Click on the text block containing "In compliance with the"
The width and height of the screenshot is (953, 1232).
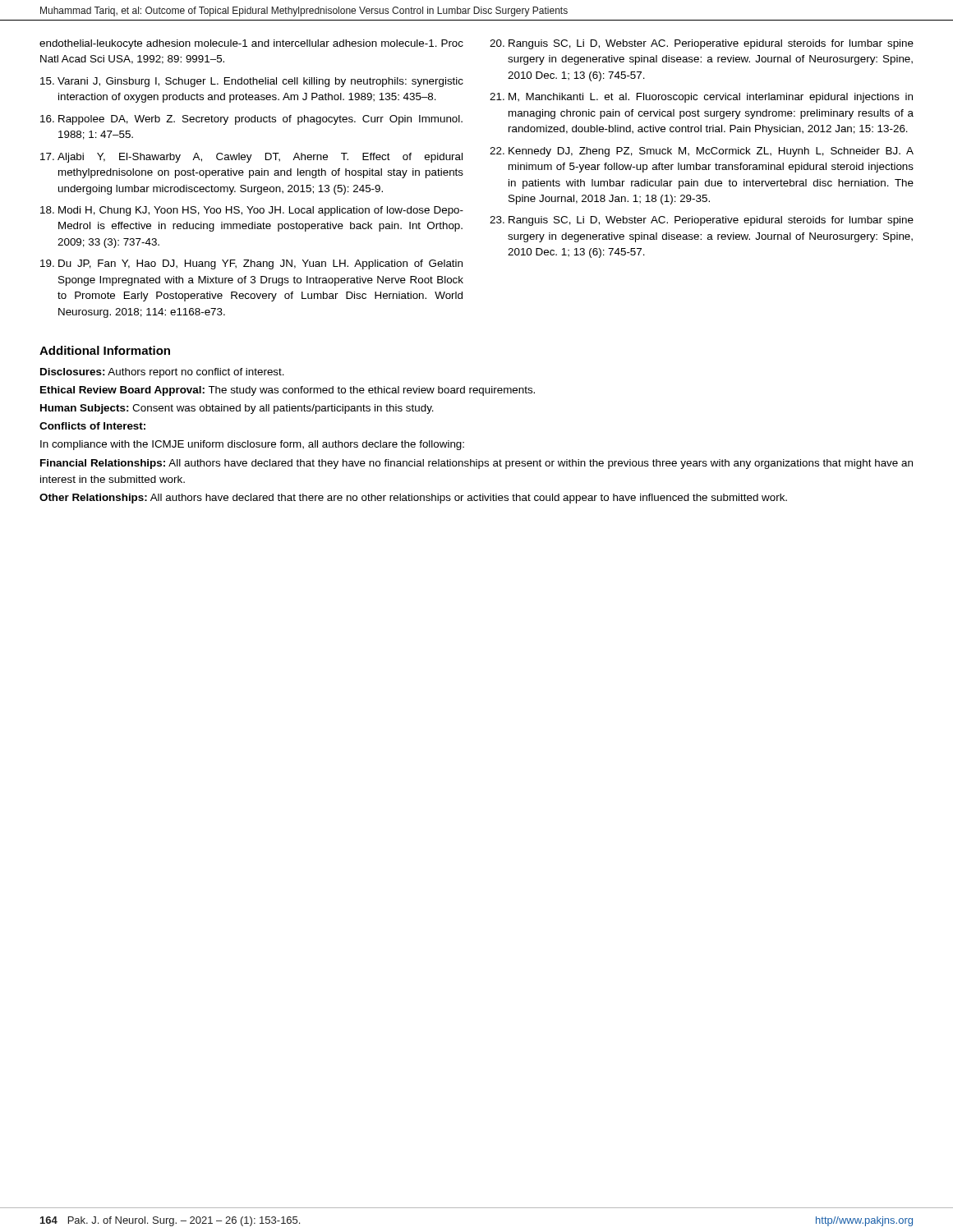coord(252,444)
